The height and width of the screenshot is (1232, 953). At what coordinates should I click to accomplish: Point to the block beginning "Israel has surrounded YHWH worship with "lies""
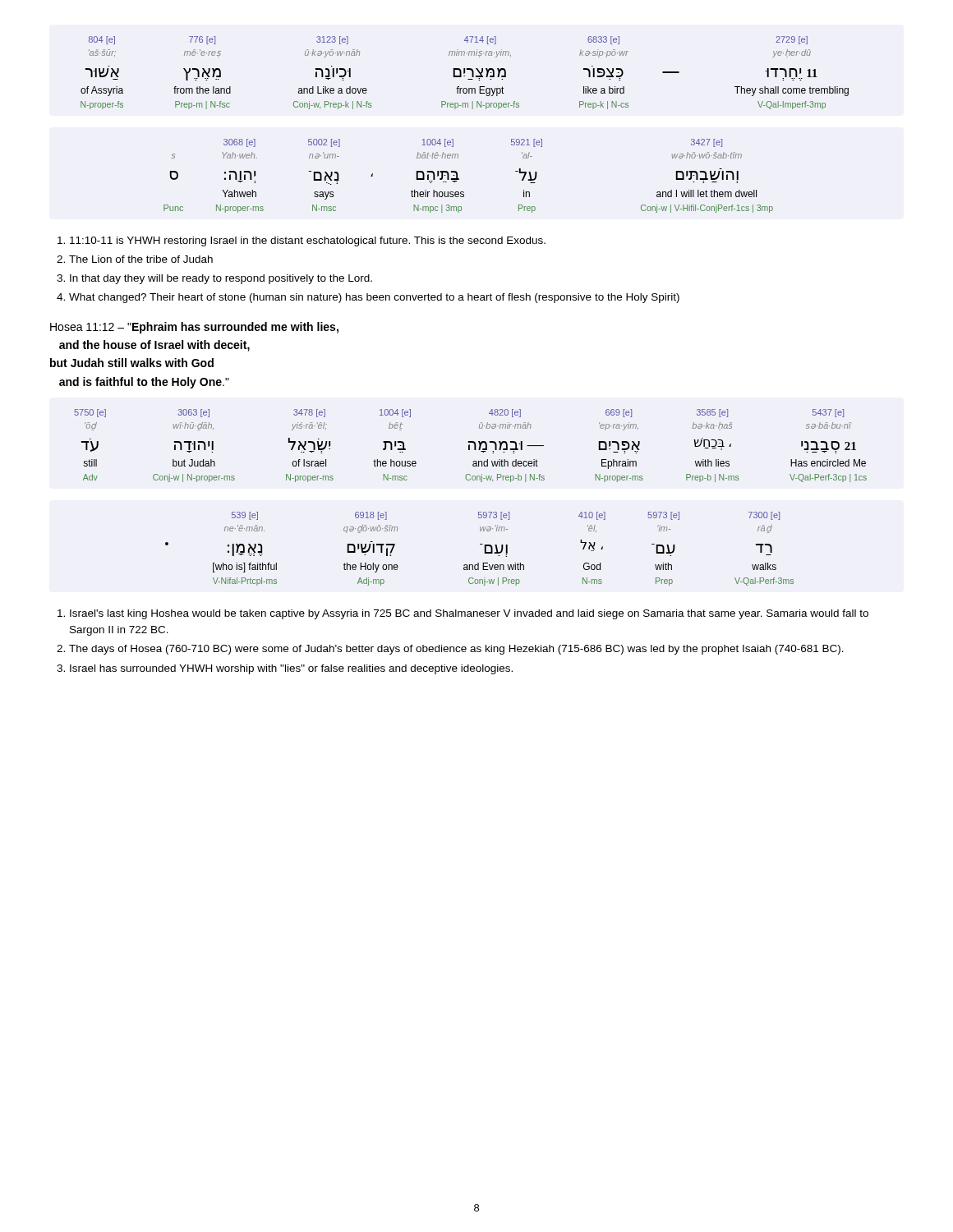coord(291,668)
